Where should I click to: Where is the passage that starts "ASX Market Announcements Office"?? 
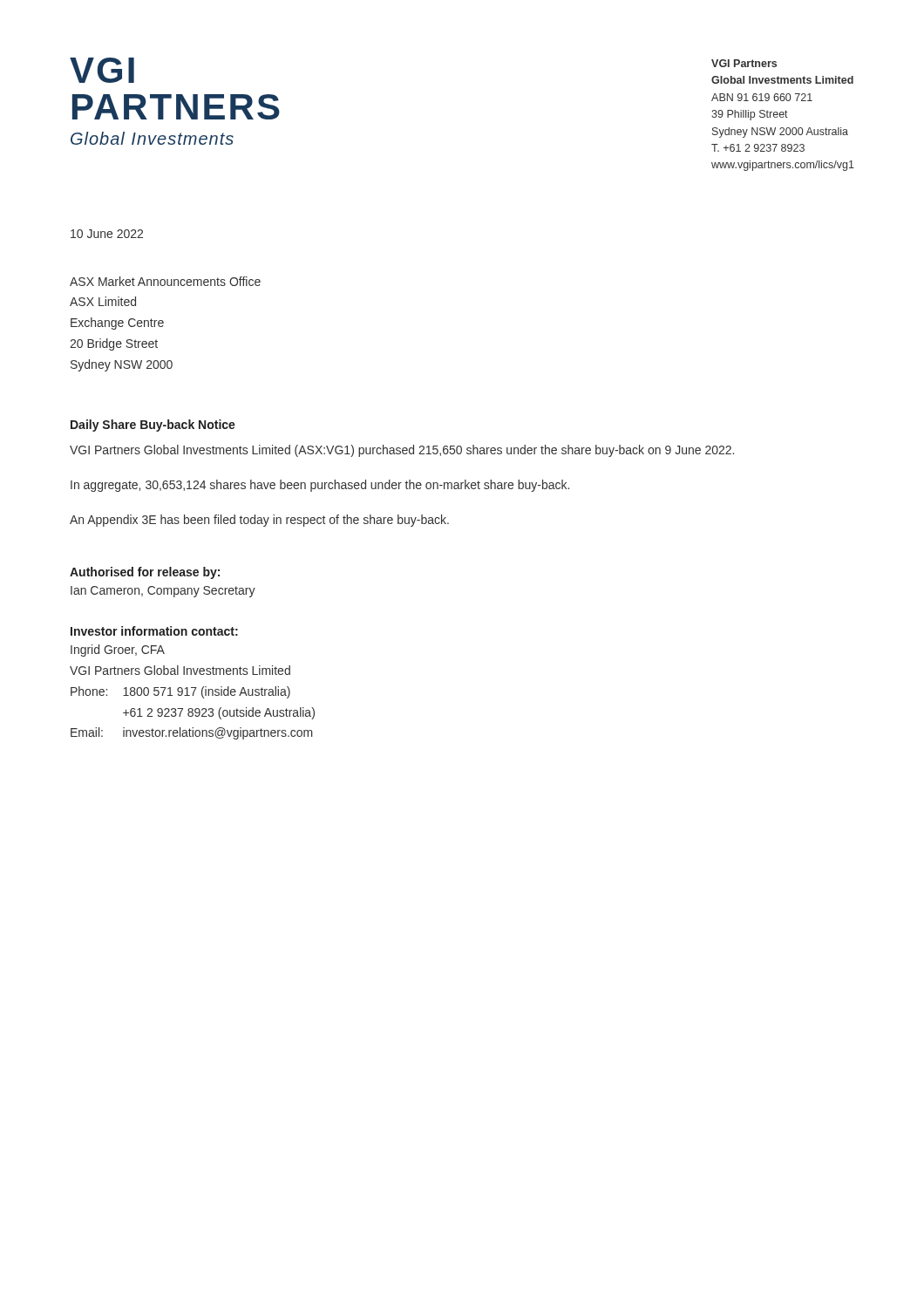[165, 323]
